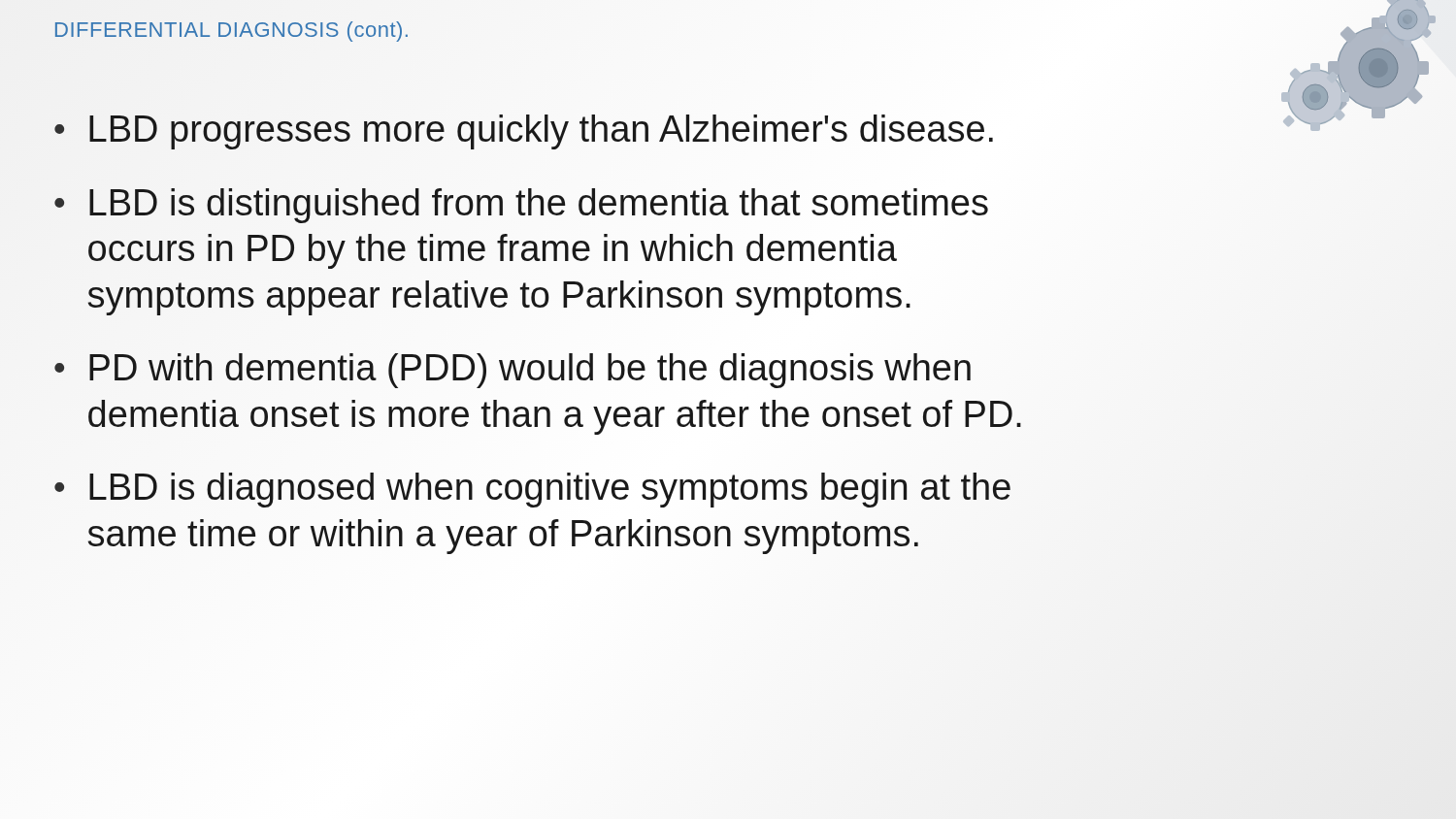Click on the illustration
This screenshot has width=1456, height=819.
tap(1349, 87)
